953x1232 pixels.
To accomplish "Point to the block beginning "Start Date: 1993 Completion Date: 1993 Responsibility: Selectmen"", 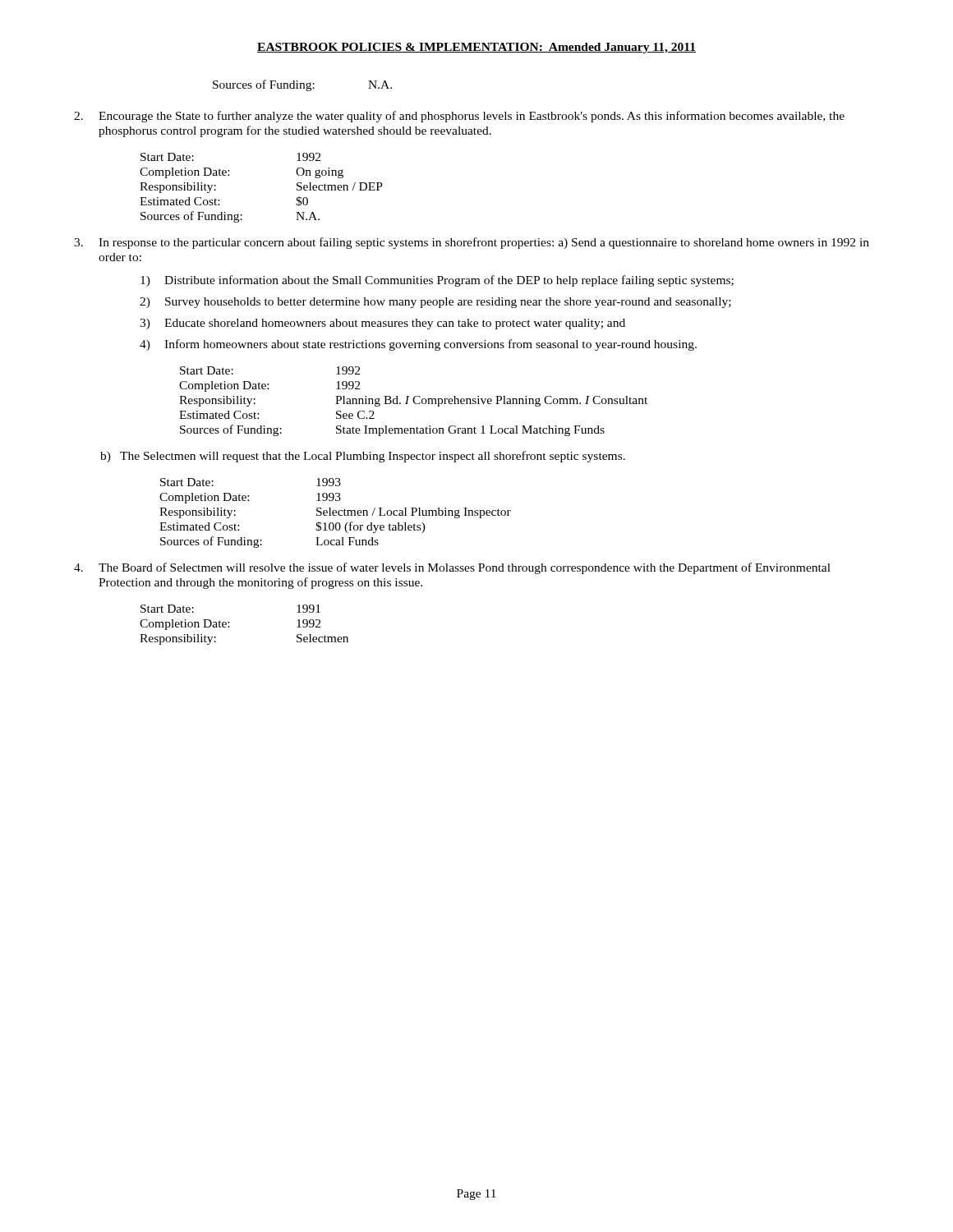I will click(335, 512).
